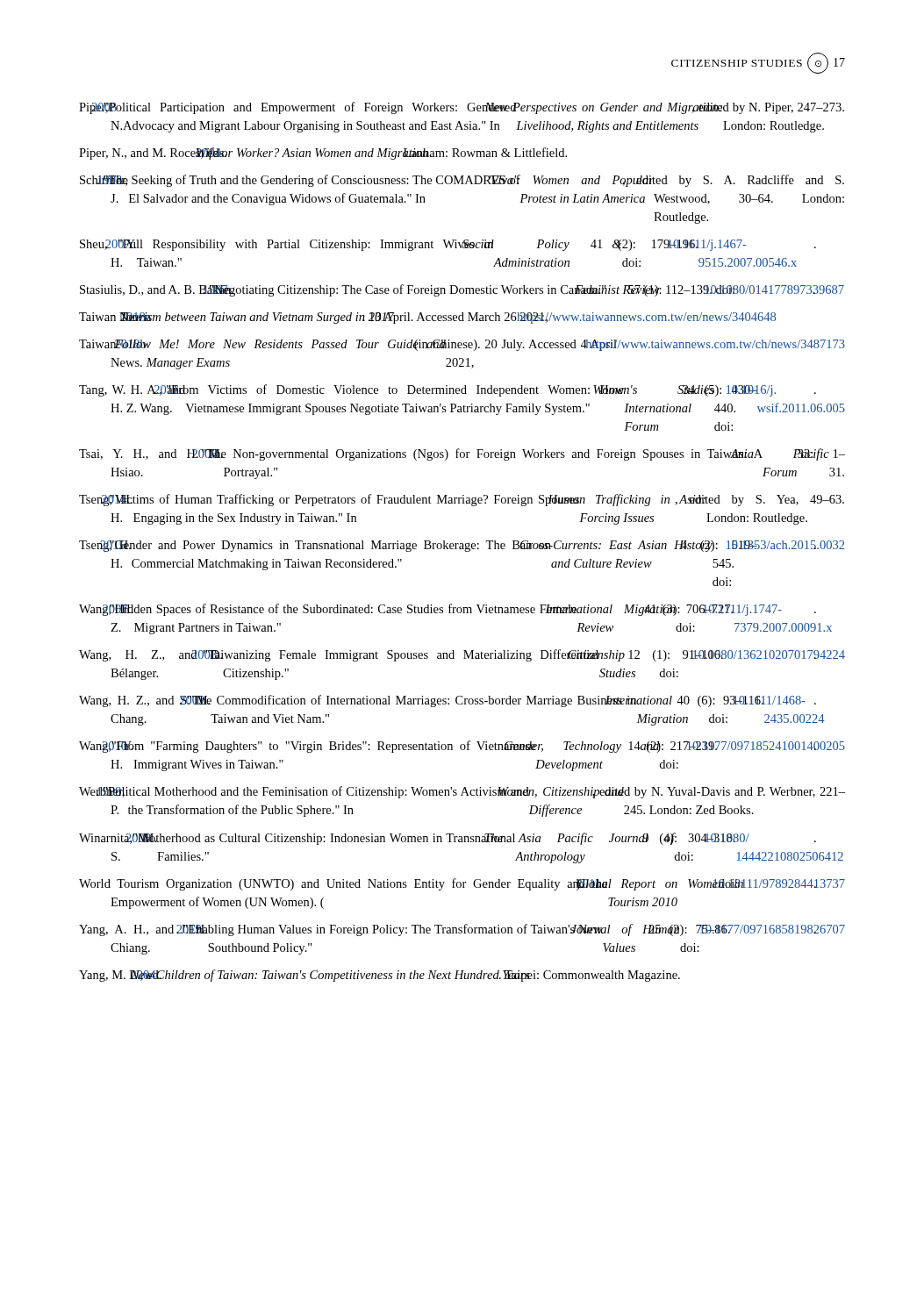Click on the region starting "Taiwan News. 2018b. Follow Me! More New"
924x1316 pixels.
(x=462, y=354)
